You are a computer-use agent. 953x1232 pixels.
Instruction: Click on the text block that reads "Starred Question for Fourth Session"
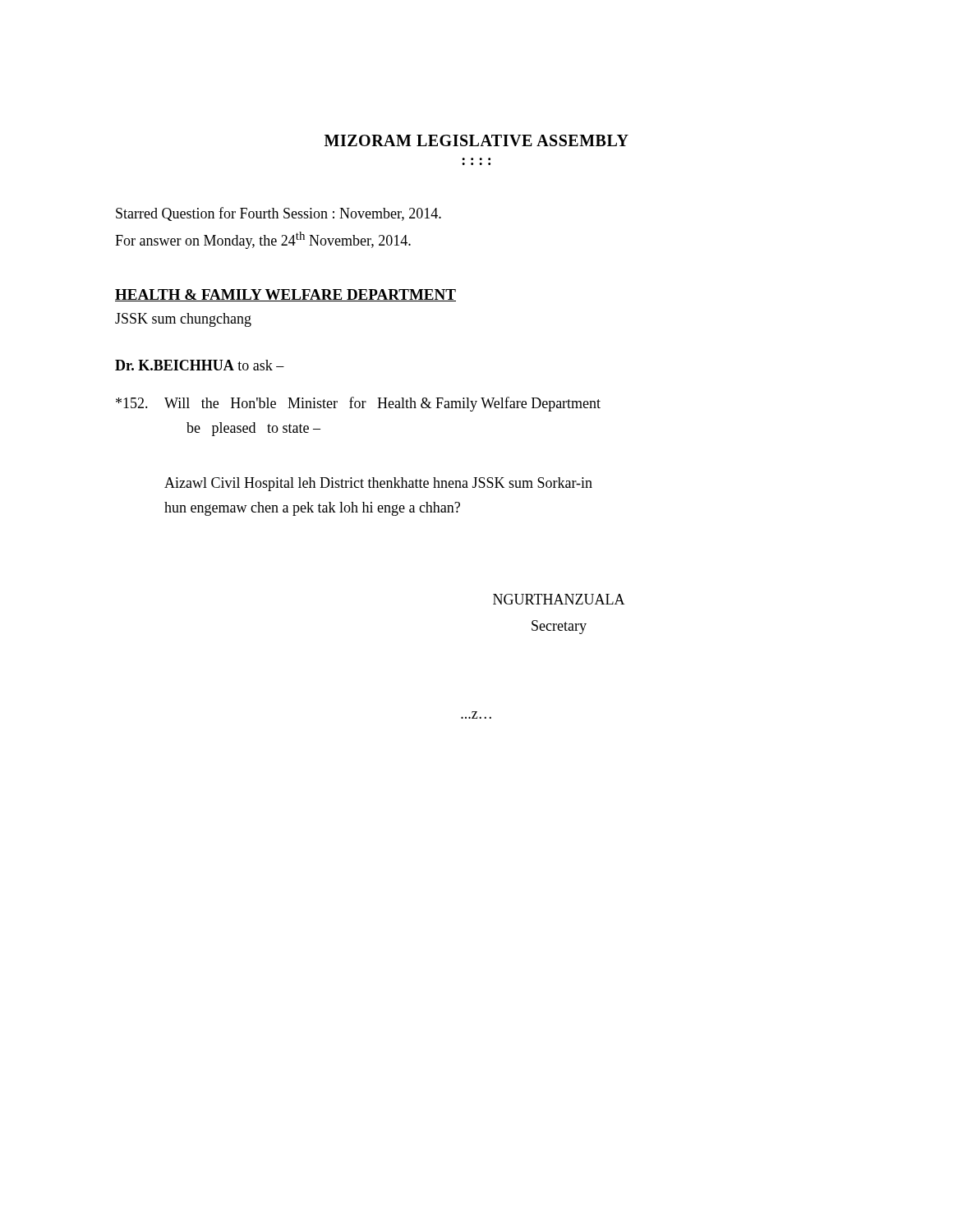tap(278, 227)
